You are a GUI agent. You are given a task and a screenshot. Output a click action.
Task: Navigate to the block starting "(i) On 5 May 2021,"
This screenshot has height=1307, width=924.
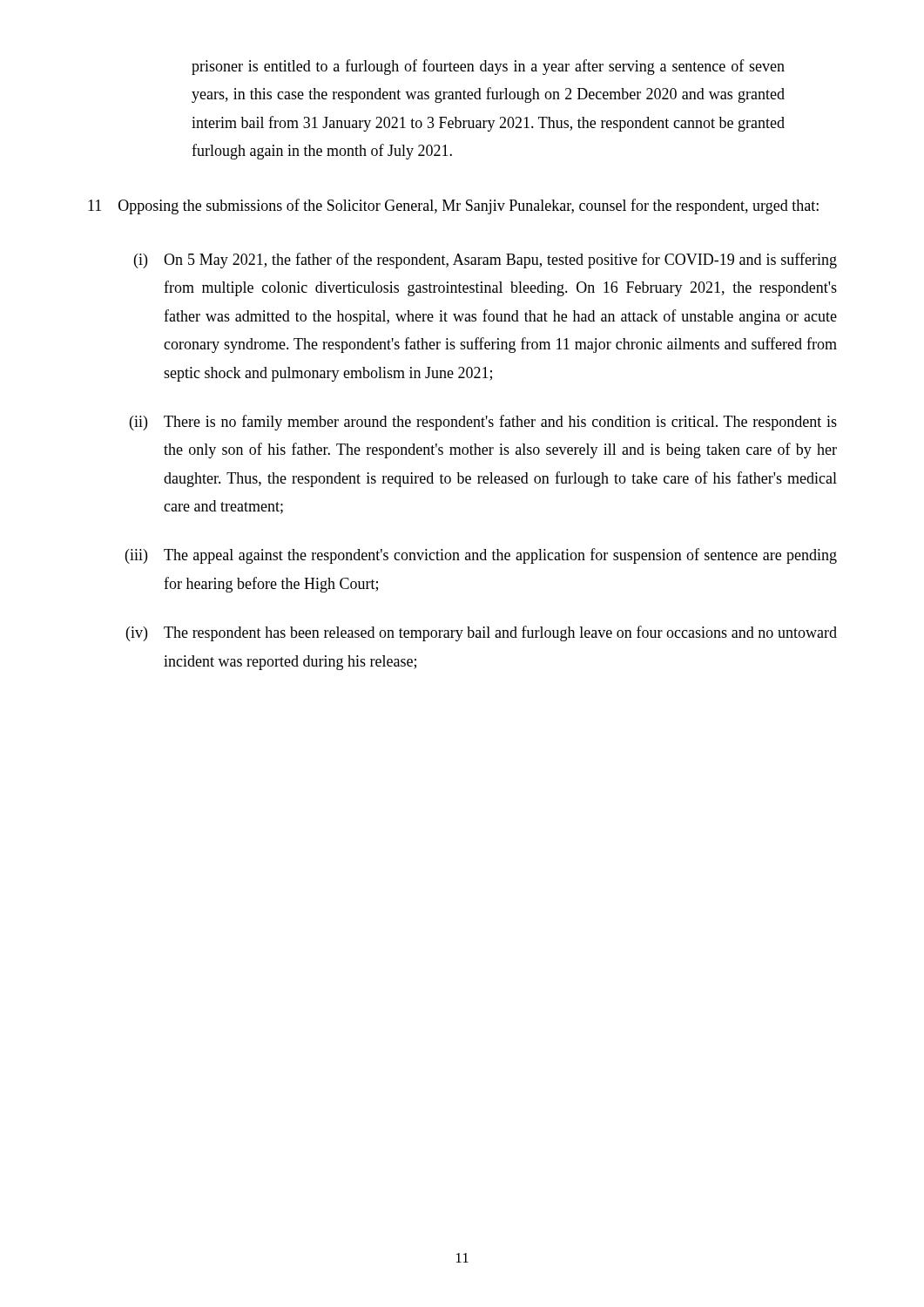pyautogui.click(x=462, y=316)
